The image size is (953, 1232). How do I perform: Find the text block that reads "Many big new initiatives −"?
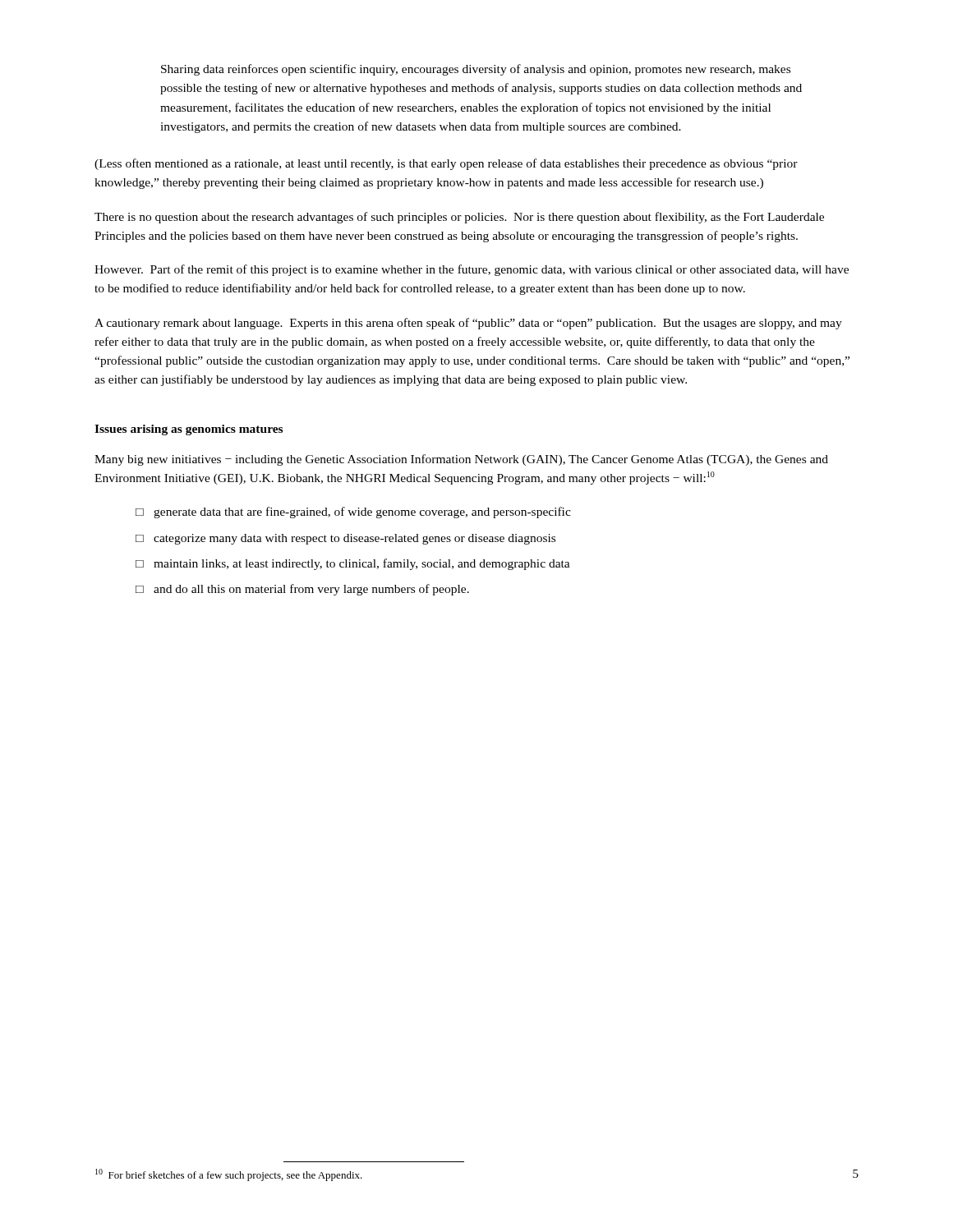tap(461, 468)
